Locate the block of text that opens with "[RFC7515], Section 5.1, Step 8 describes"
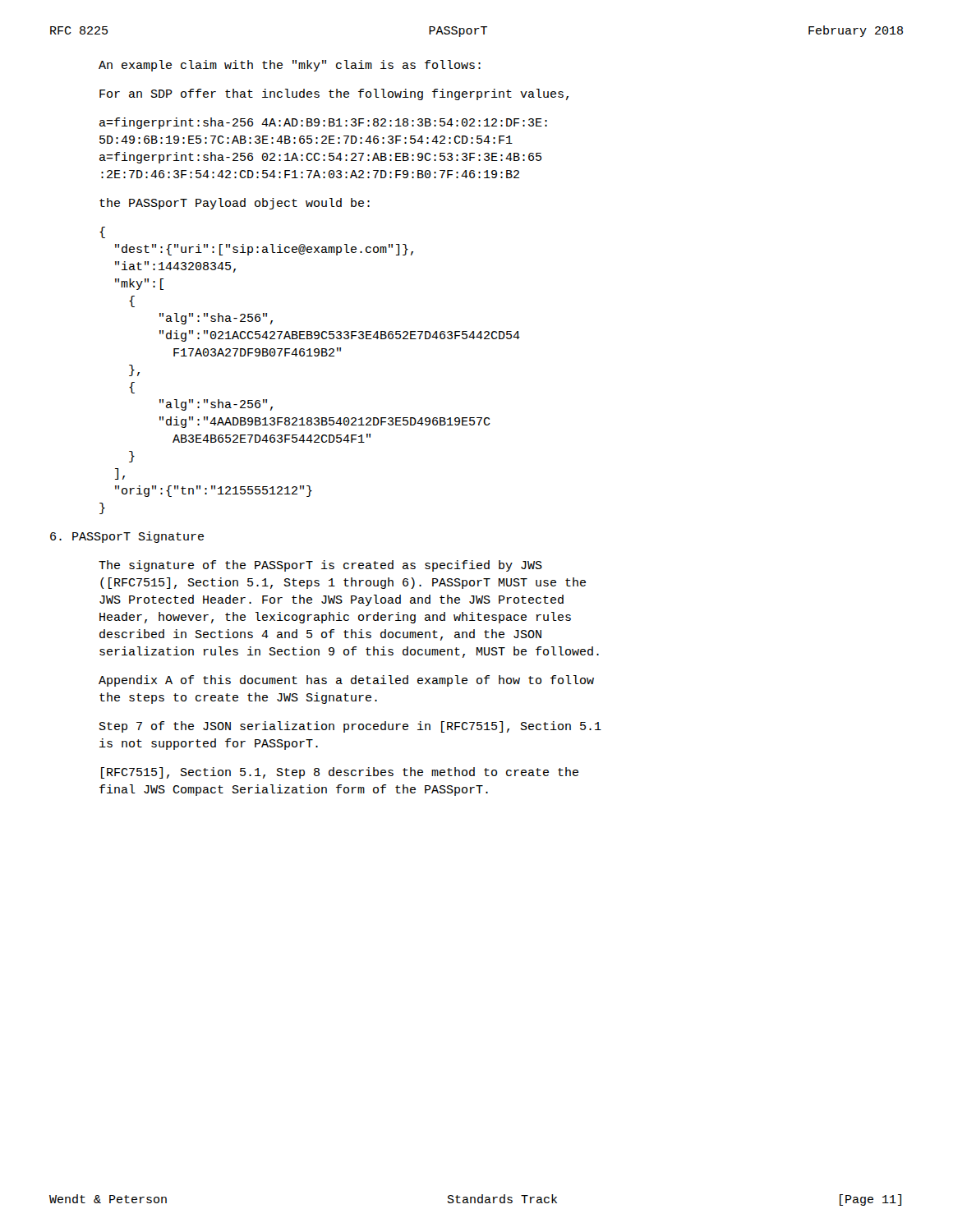Viewport: 953px width, 1232px height. pos(339,782)
